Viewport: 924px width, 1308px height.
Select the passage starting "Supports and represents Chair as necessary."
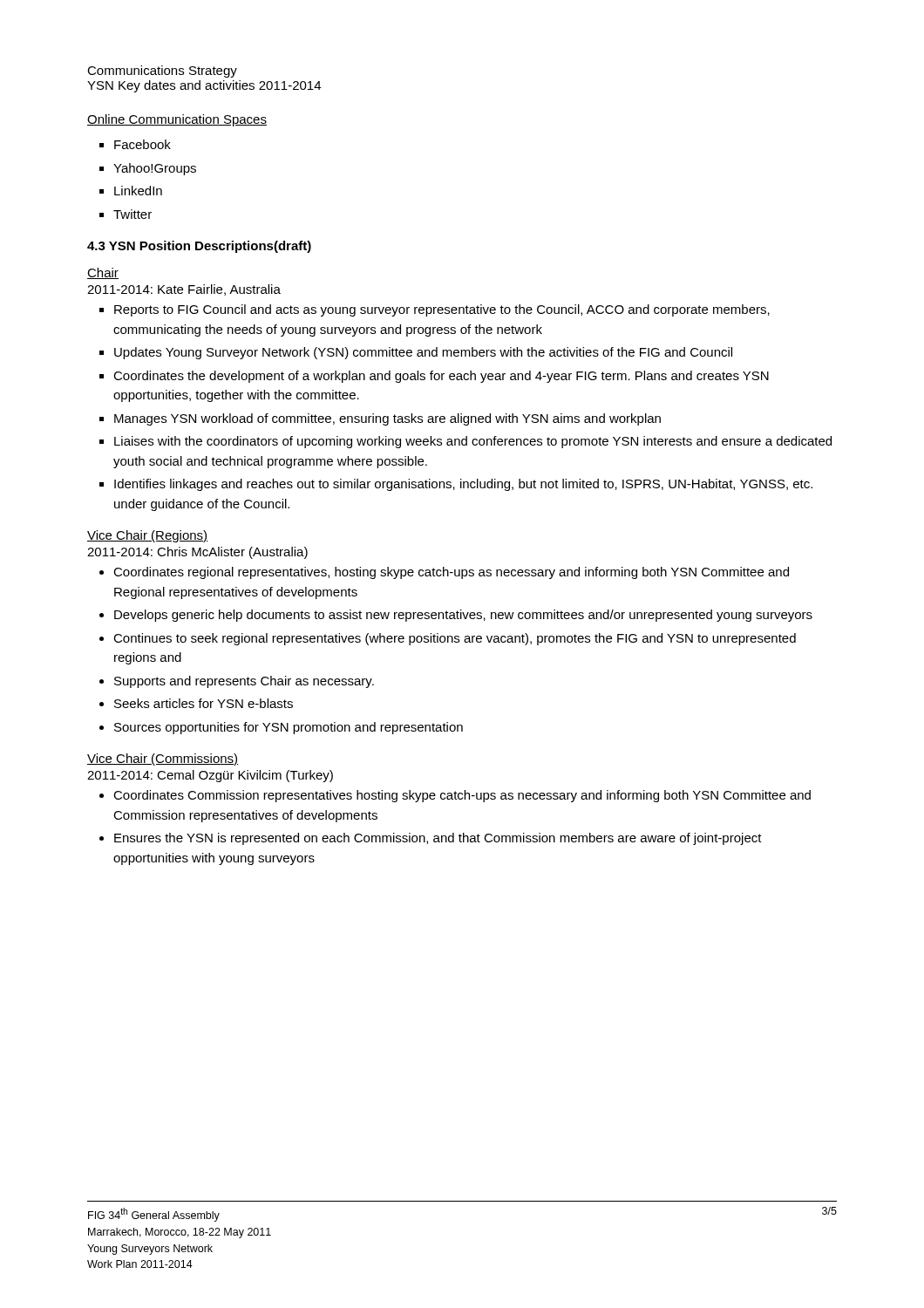pyautogui.click(x=244, y=680)
